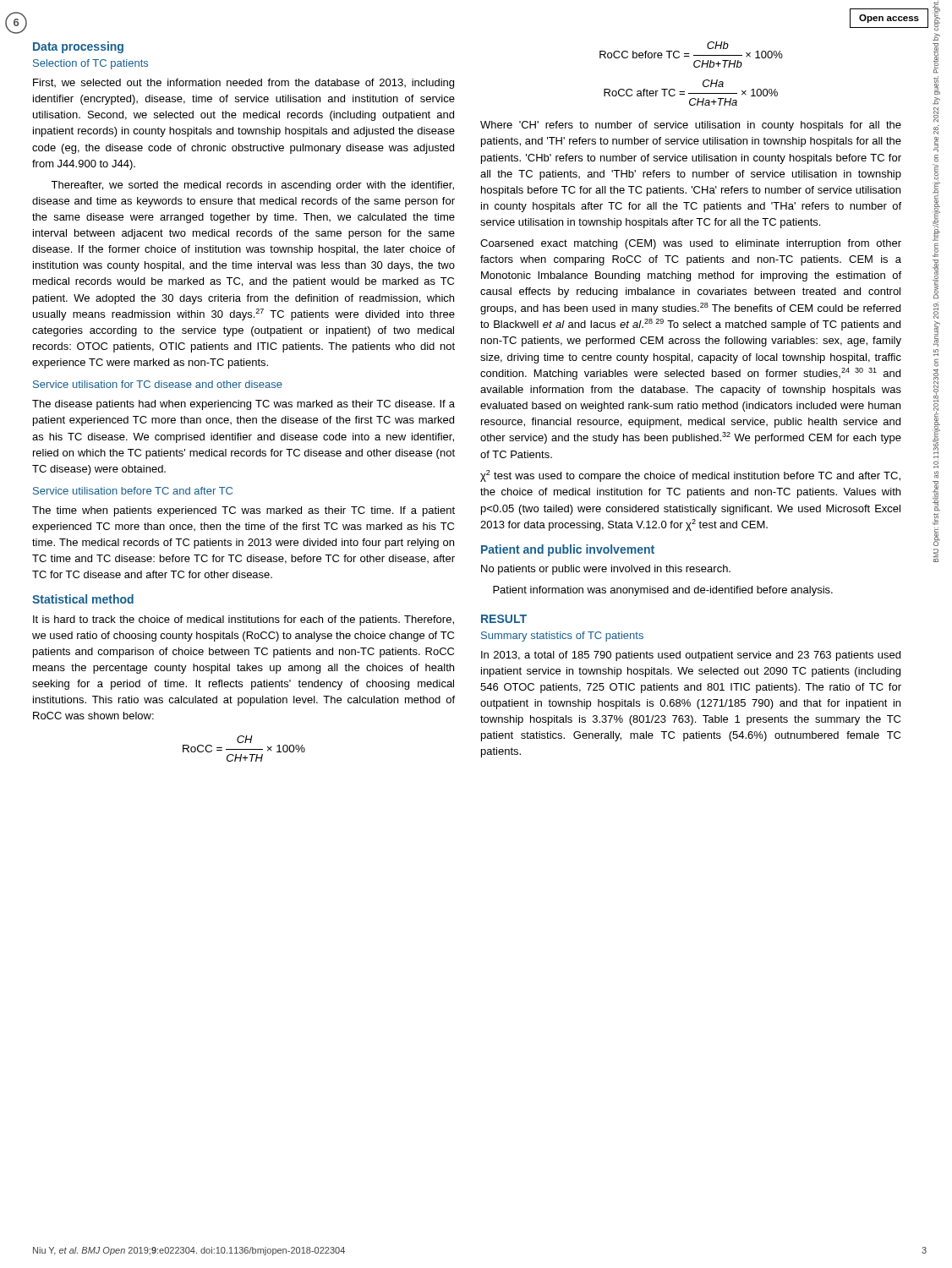This screenshot has height=1268, width=952.
Task: Locate the block of text that opens with "Coarsened exact matching"
Action: pos(691,349)
